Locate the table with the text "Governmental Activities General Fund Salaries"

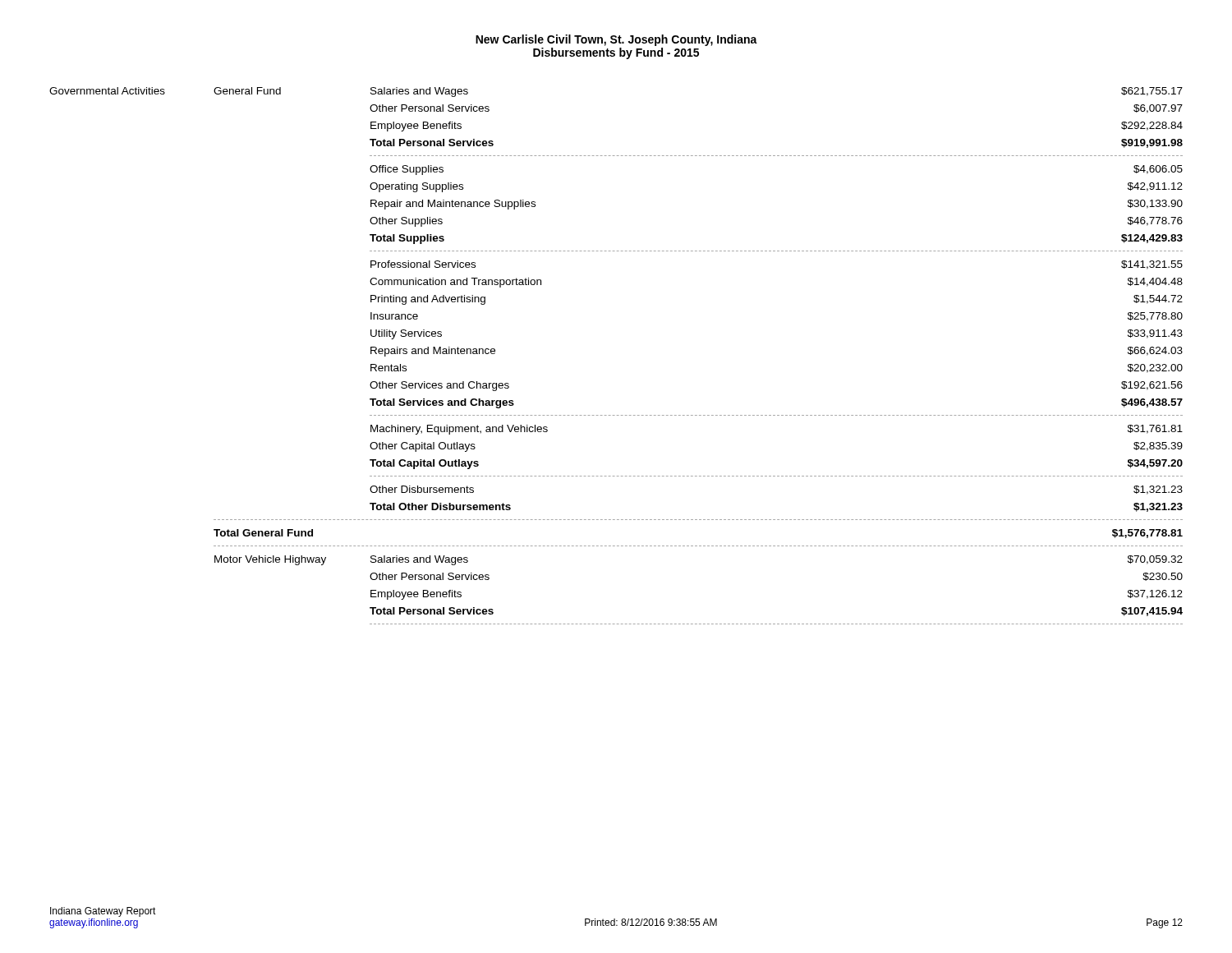point(616,353)
